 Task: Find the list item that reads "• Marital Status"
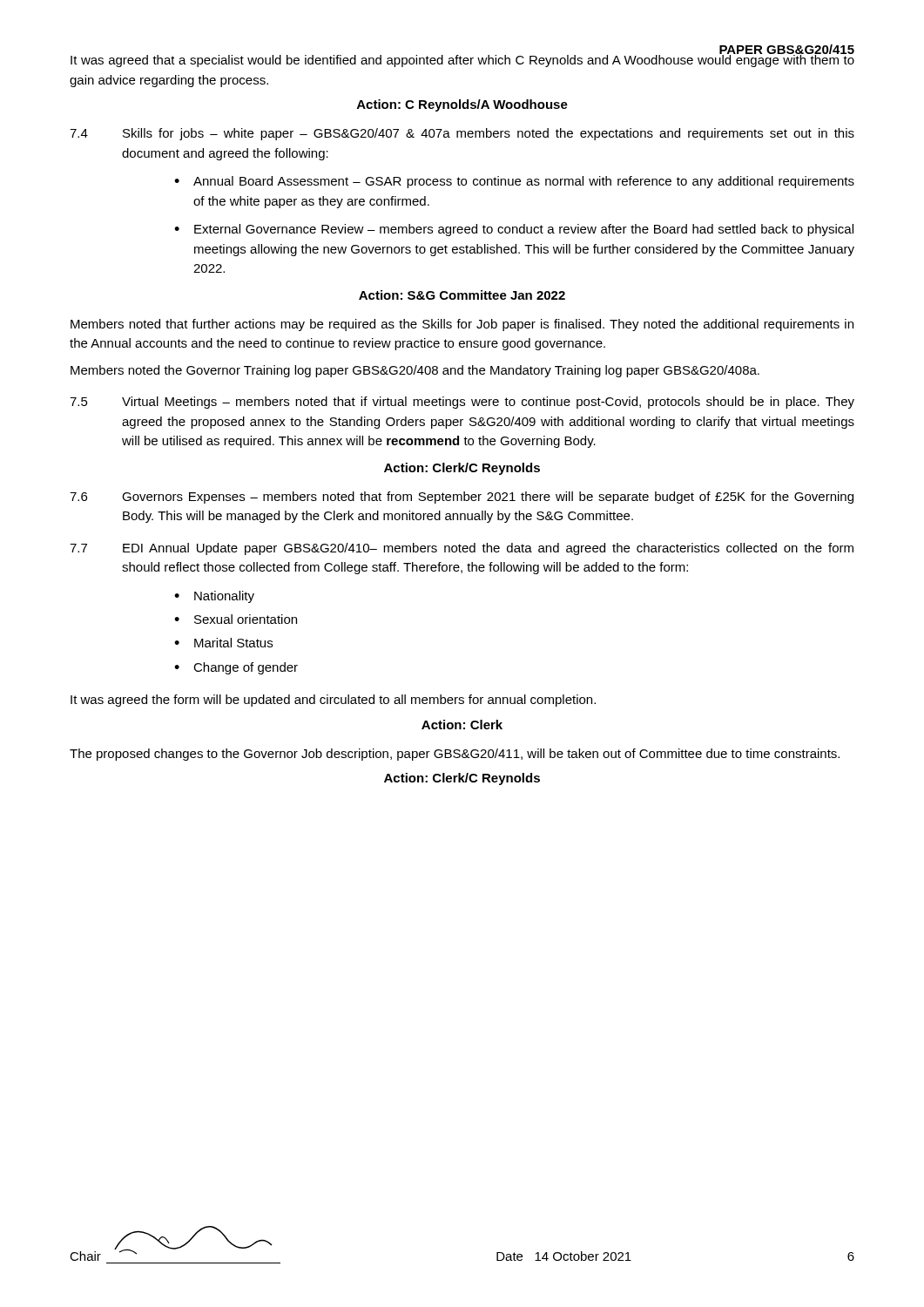point(223,643)
